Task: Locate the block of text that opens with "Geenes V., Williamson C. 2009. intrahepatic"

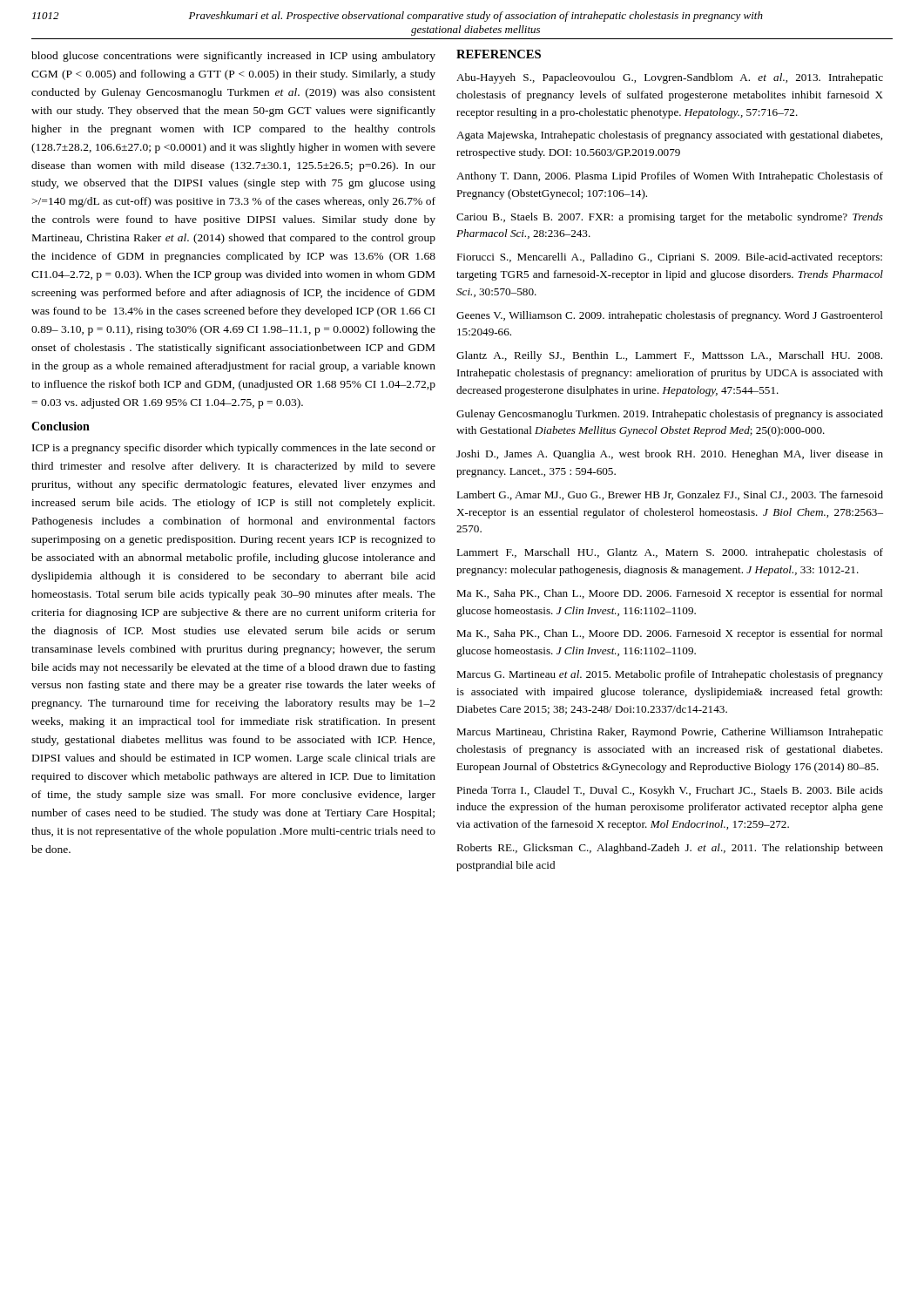Action: [x=670, y=323]
